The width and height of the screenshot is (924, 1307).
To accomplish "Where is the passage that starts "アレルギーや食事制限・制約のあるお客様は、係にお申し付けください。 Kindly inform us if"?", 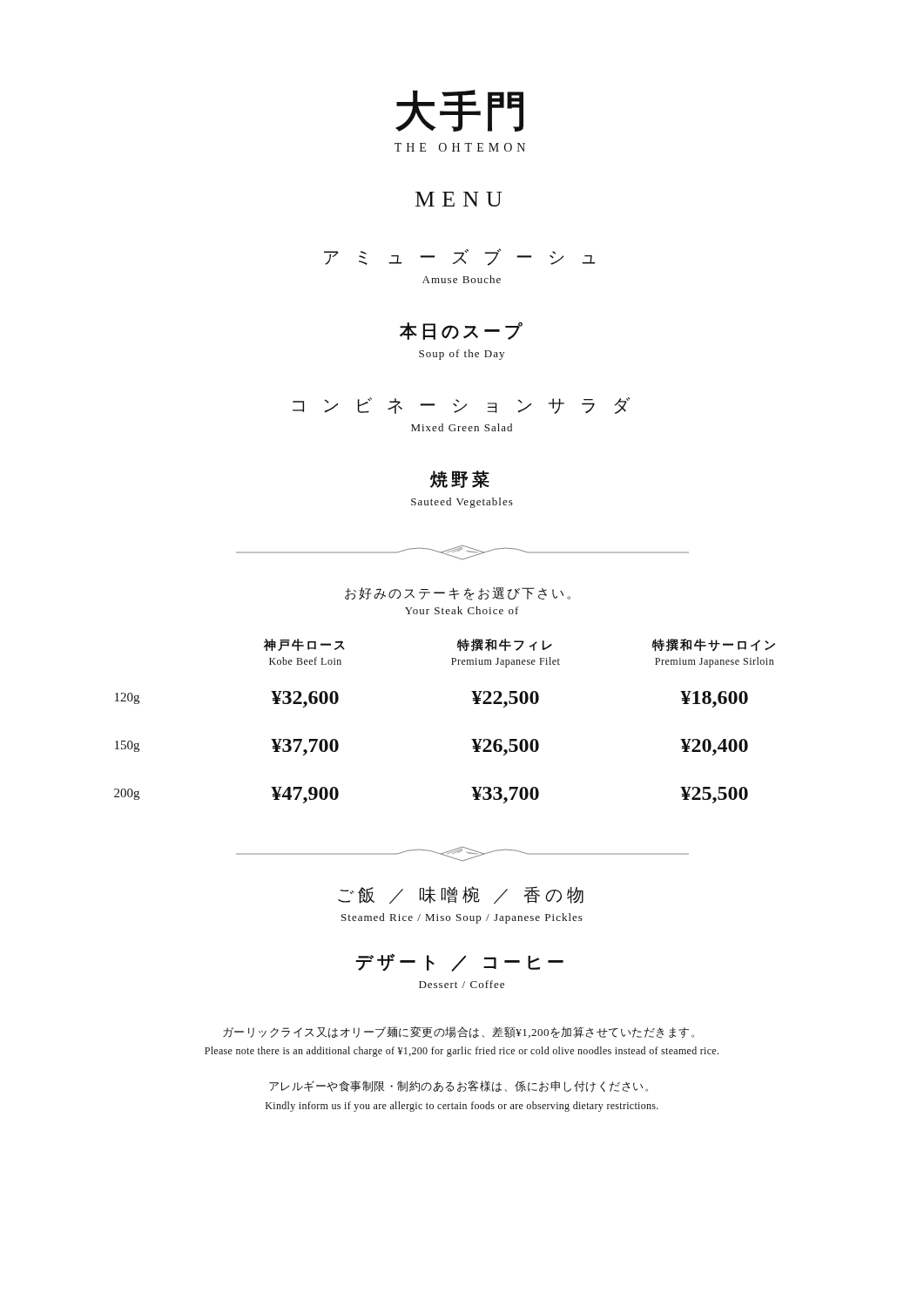I will tap(462, 1096).
